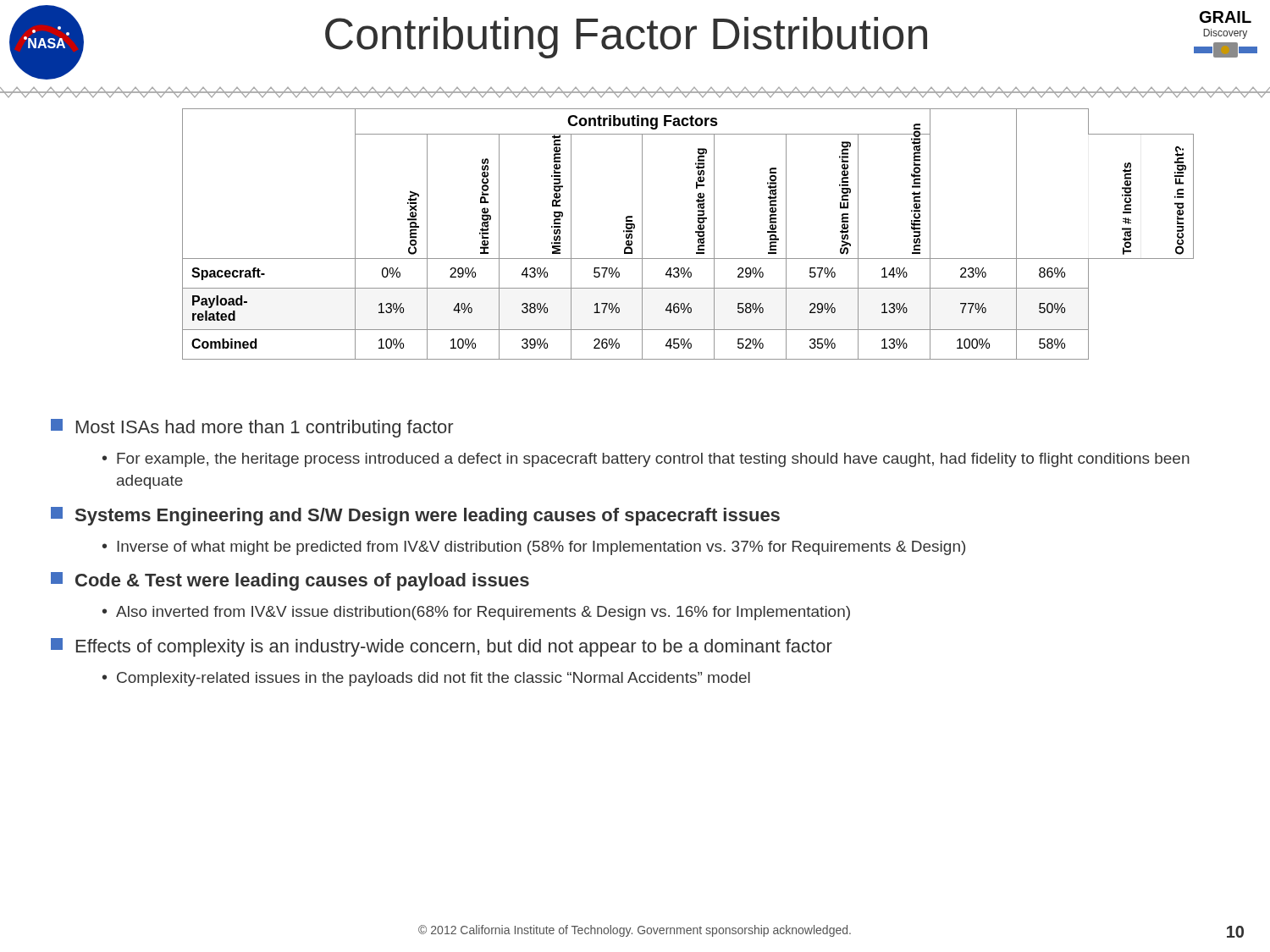Locate the list item with the text "Systems Engineering and S/W Design were leading causes"

(416, 516)
